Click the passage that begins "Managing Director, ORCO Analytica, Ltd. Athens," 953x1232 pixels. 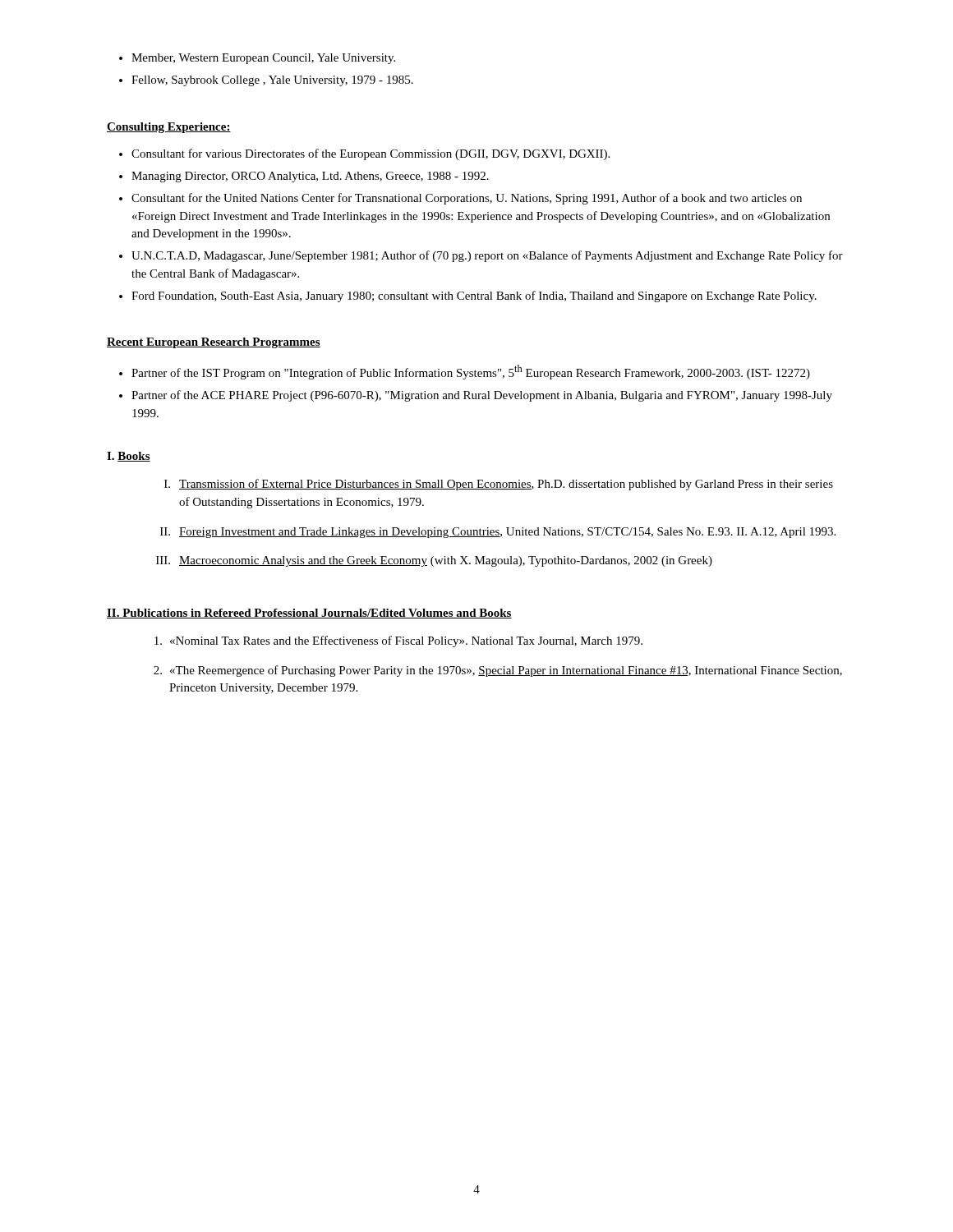click(485, 176)
